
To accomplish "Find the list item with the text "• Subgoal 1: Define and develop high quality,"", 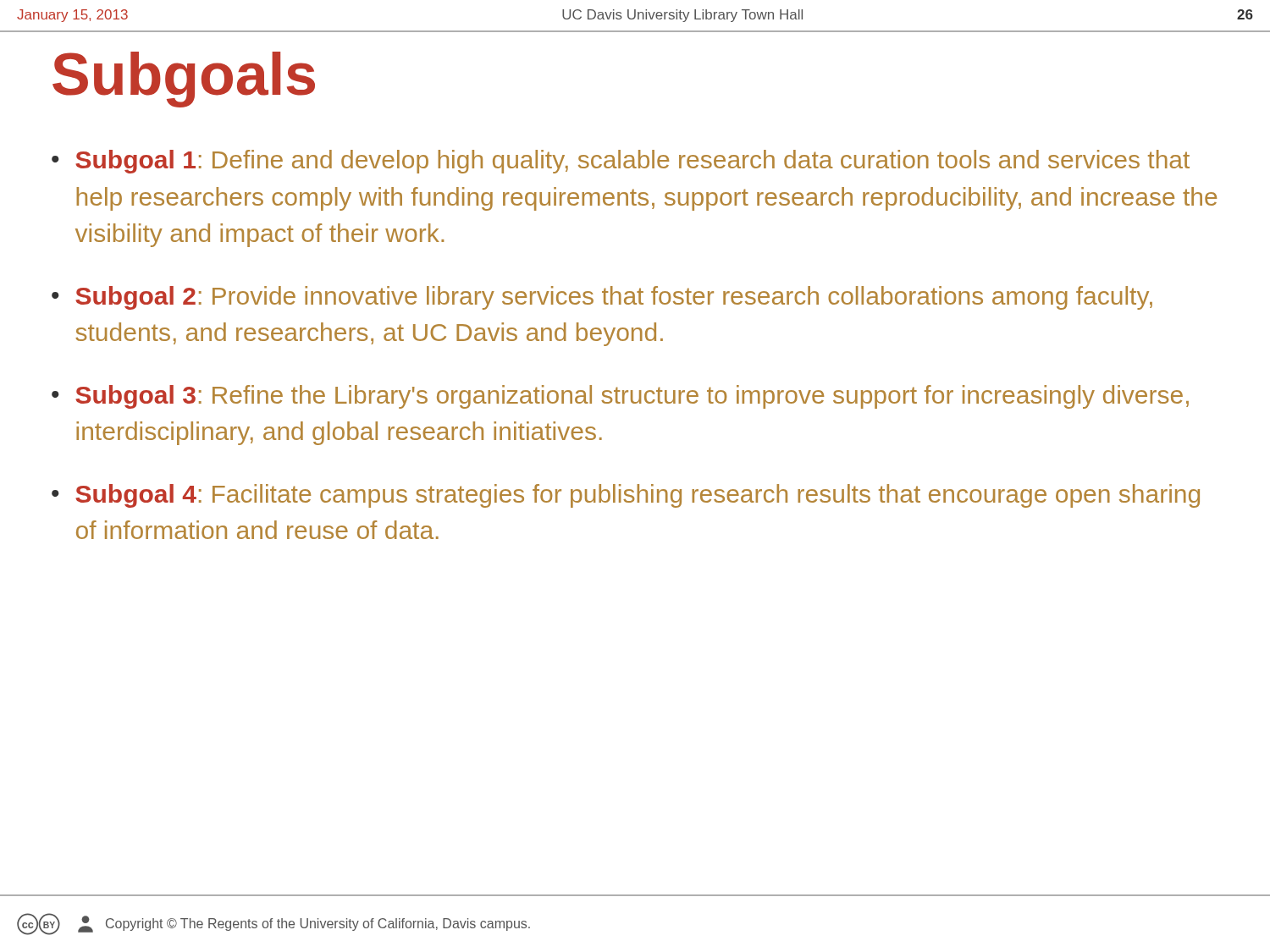I will (x=635, y=196).
